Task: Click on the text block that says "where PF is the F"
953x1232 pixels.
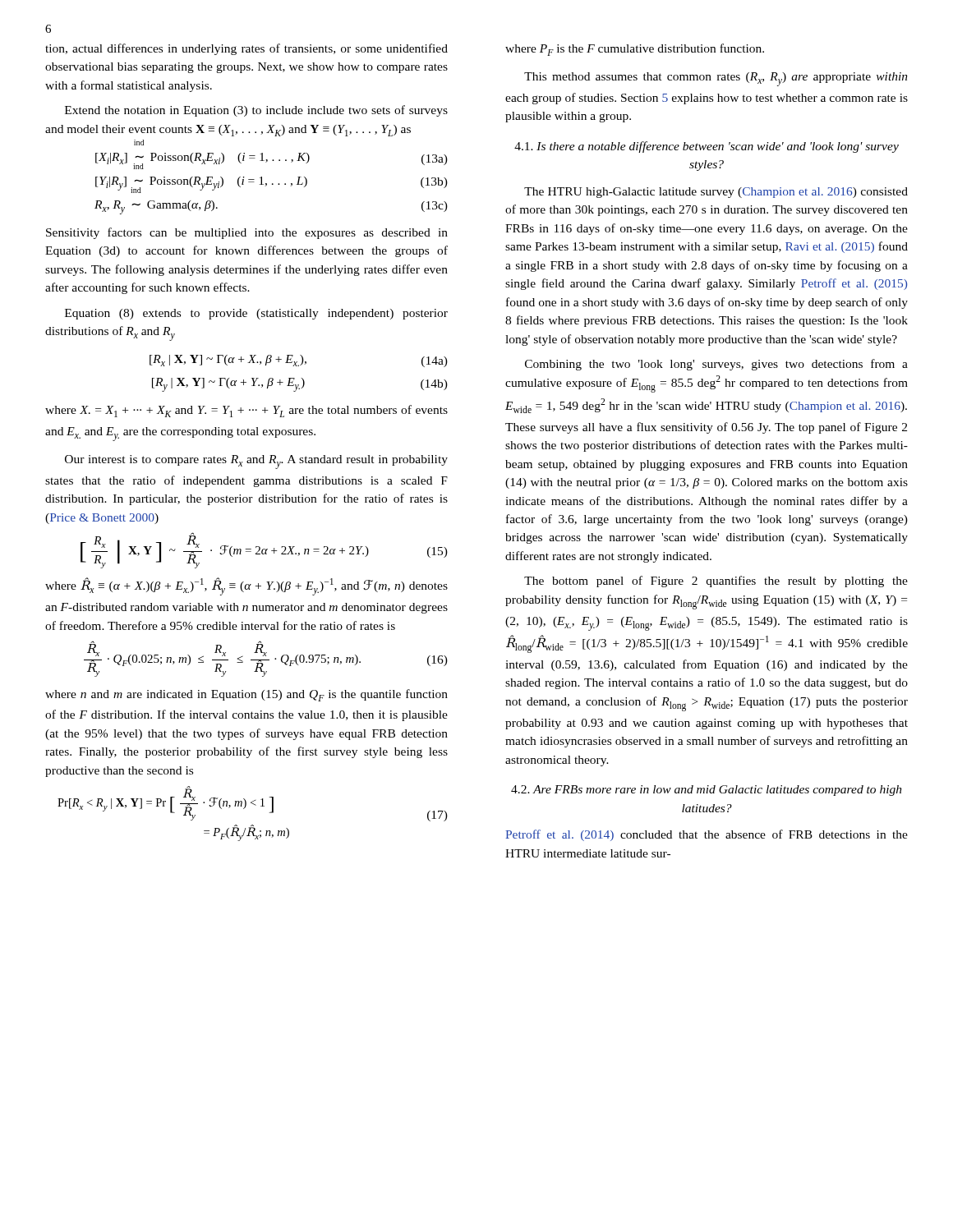Action: coord(707,50)
